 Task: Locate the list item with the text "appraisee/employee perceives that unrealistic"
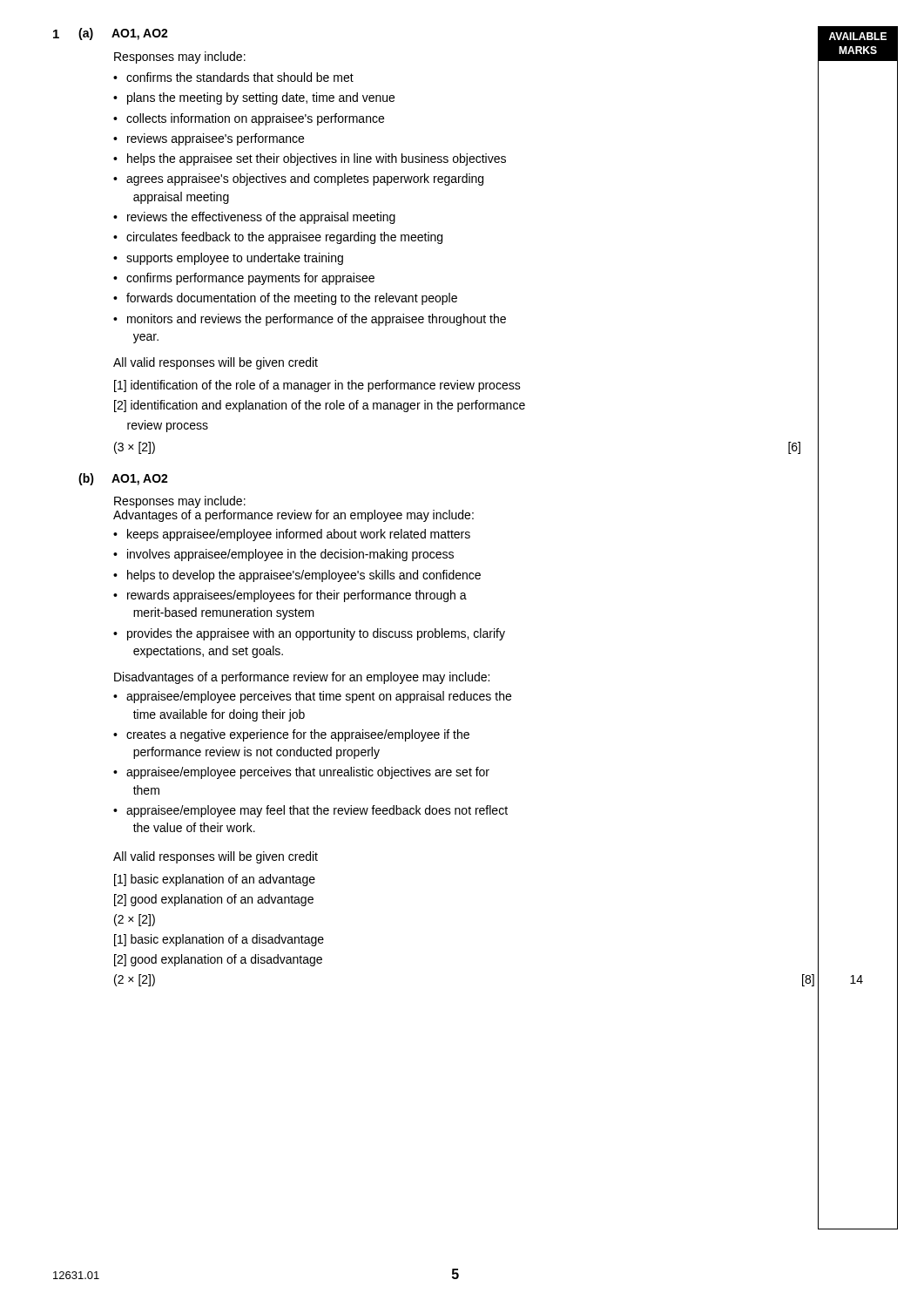(462, 781)
